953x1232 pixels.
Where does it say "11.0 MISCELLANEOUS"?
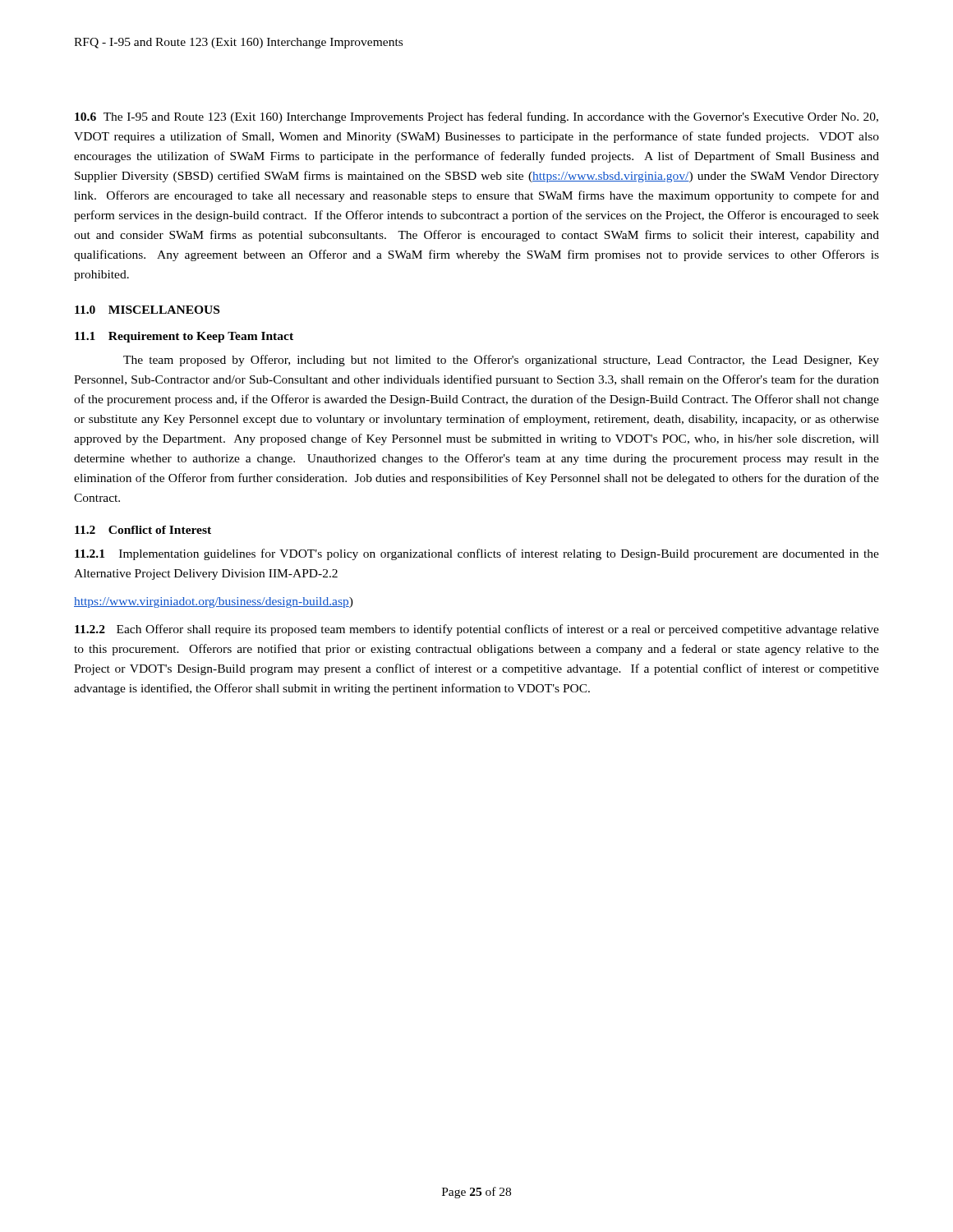click(147, 309)
